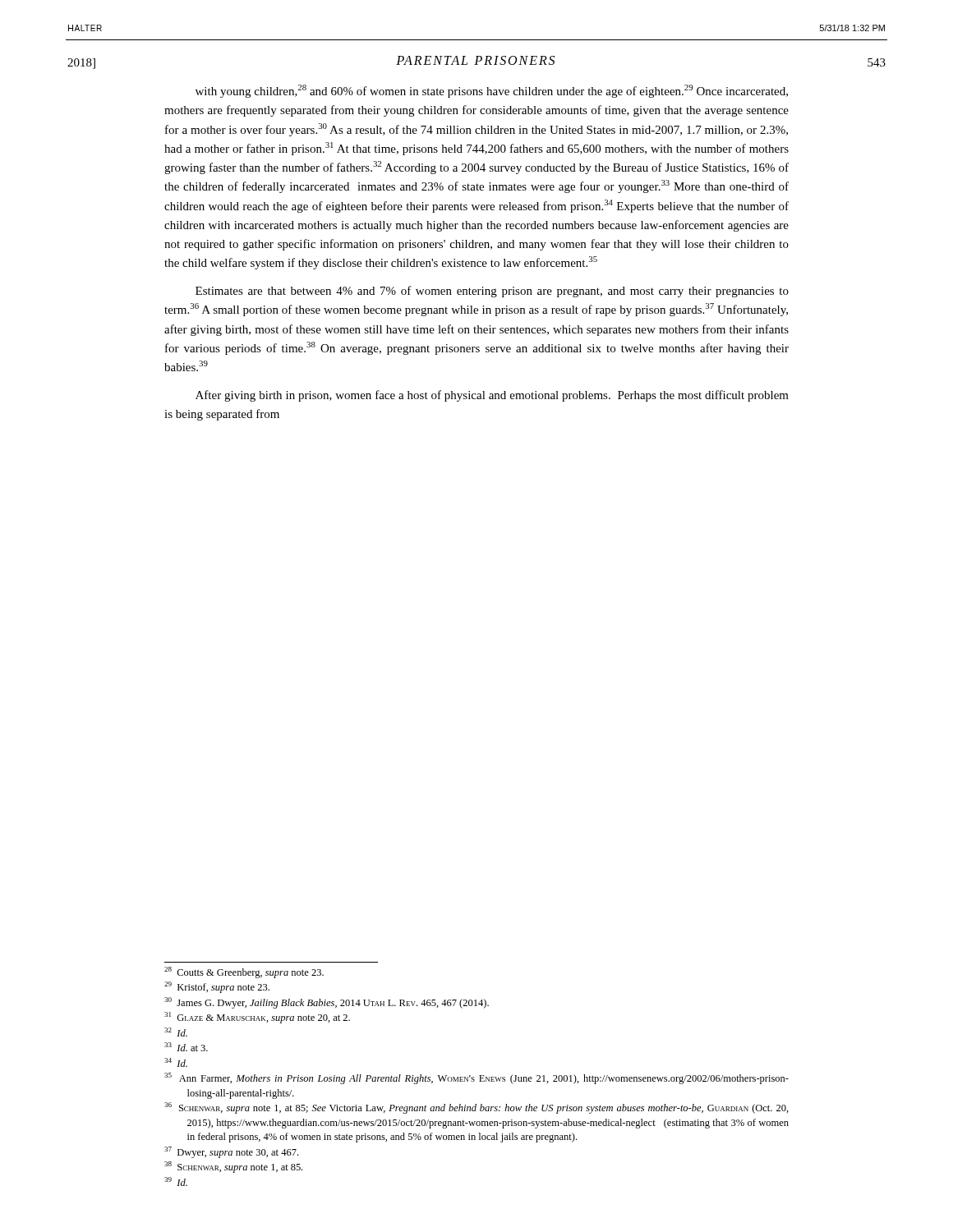Locate the text starting "34 Id."

(x=176, y=1063)
